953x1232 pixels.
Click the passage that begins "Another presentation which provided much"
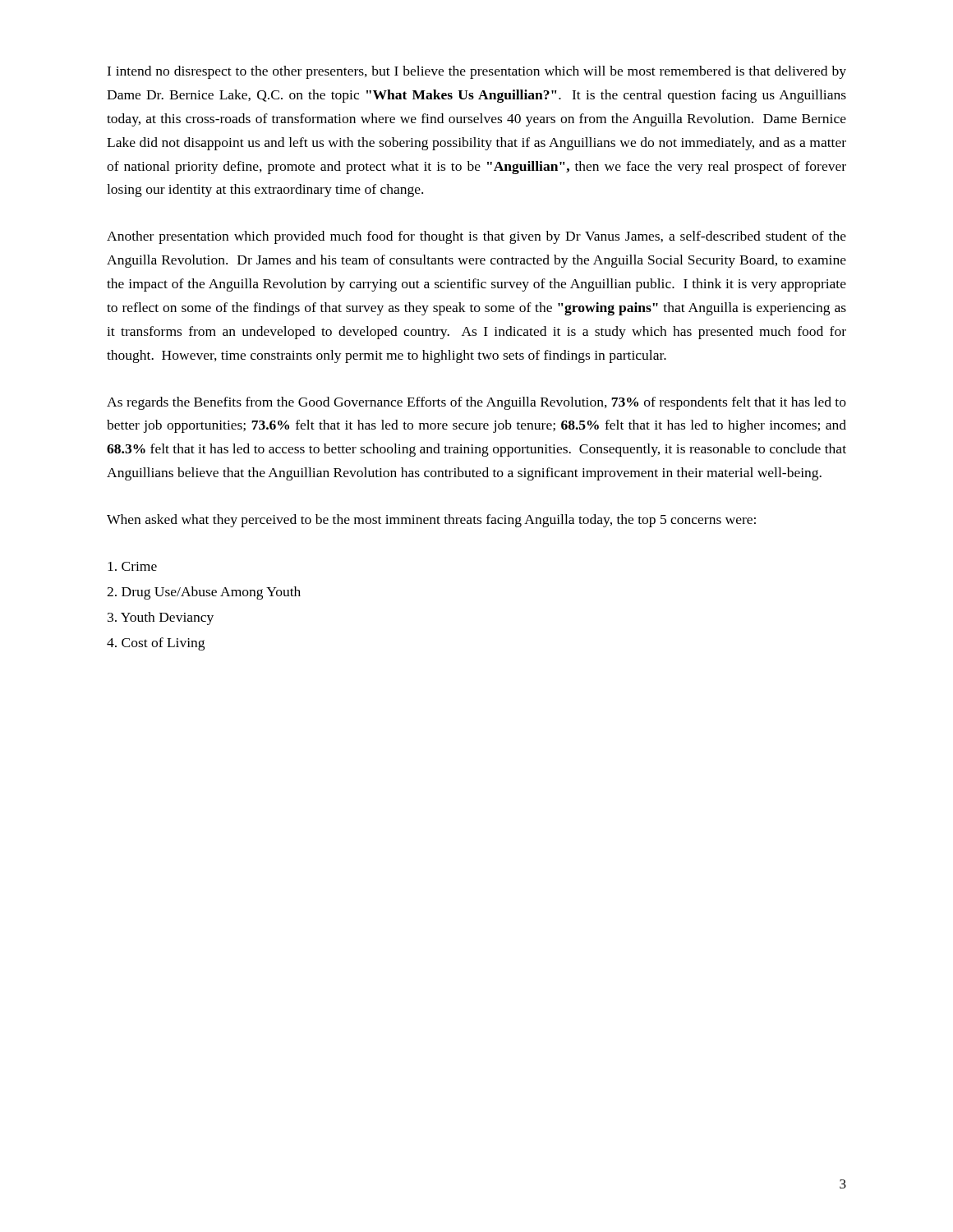[x=476, y=295]
